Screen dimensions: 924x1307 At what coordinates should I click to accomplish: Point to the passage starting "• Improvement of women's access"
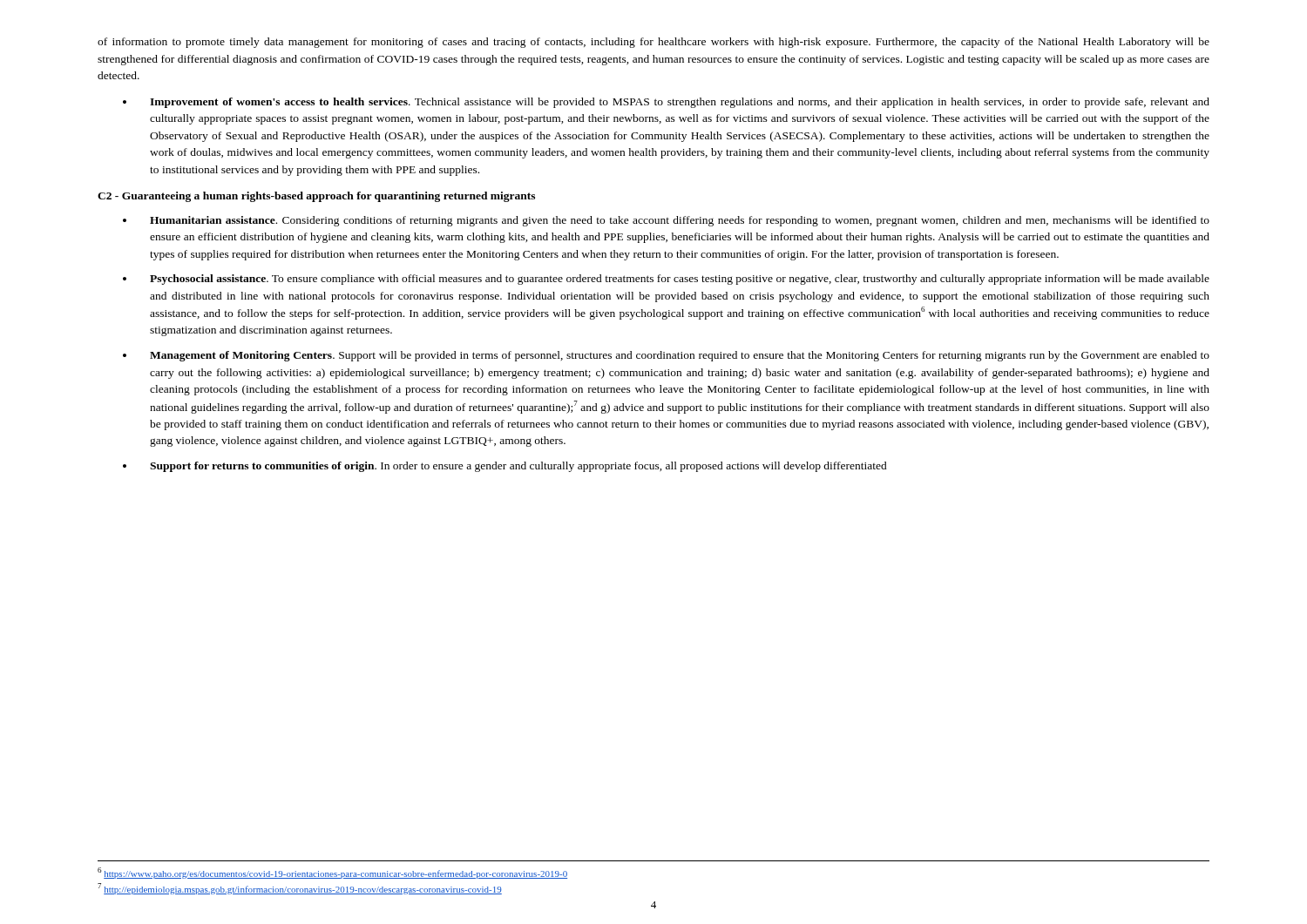click(666, 136)
